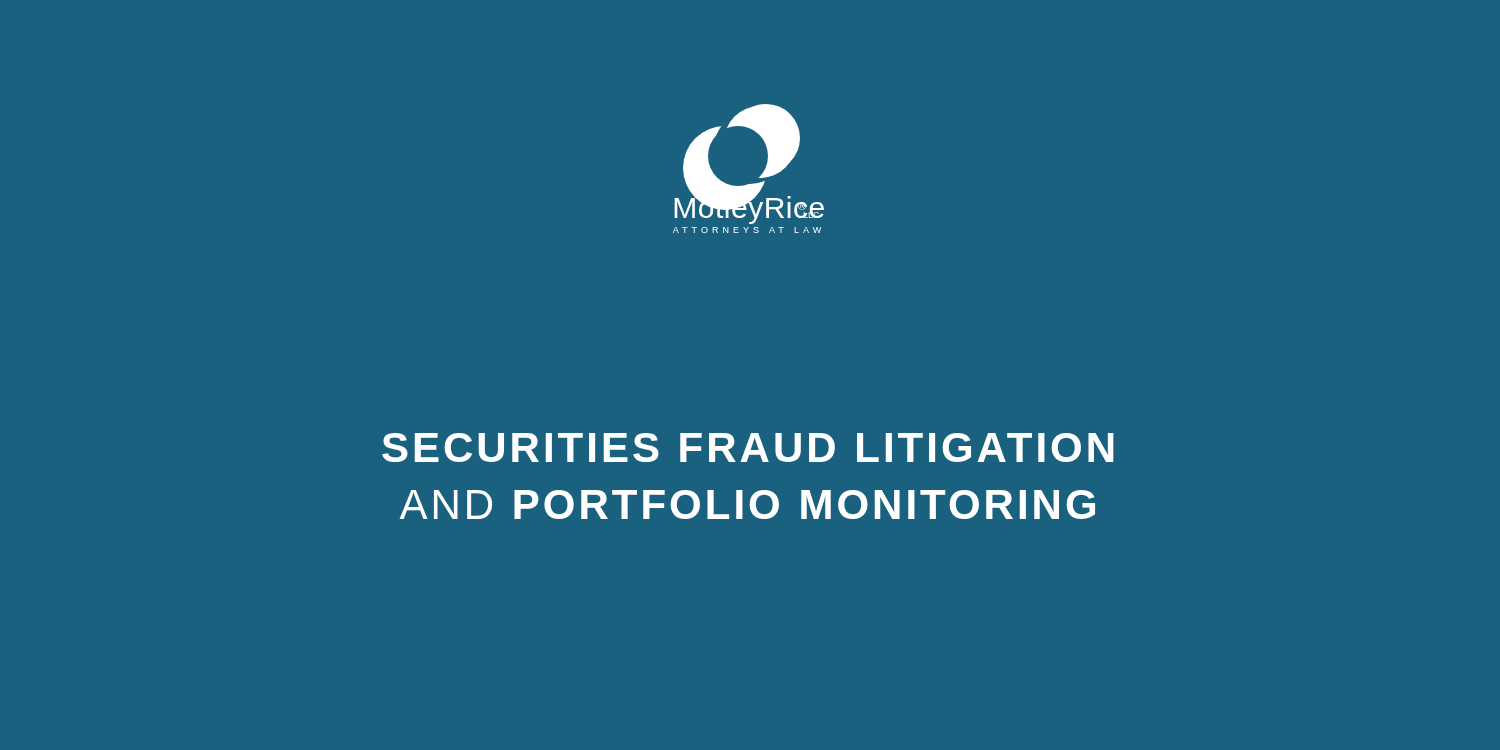This screenshot has width=1500, height=750.
Task: Find the element starting "SECURITIES FRAUD LITIGATION AND PORTFOLIO"
Action: 750,477
